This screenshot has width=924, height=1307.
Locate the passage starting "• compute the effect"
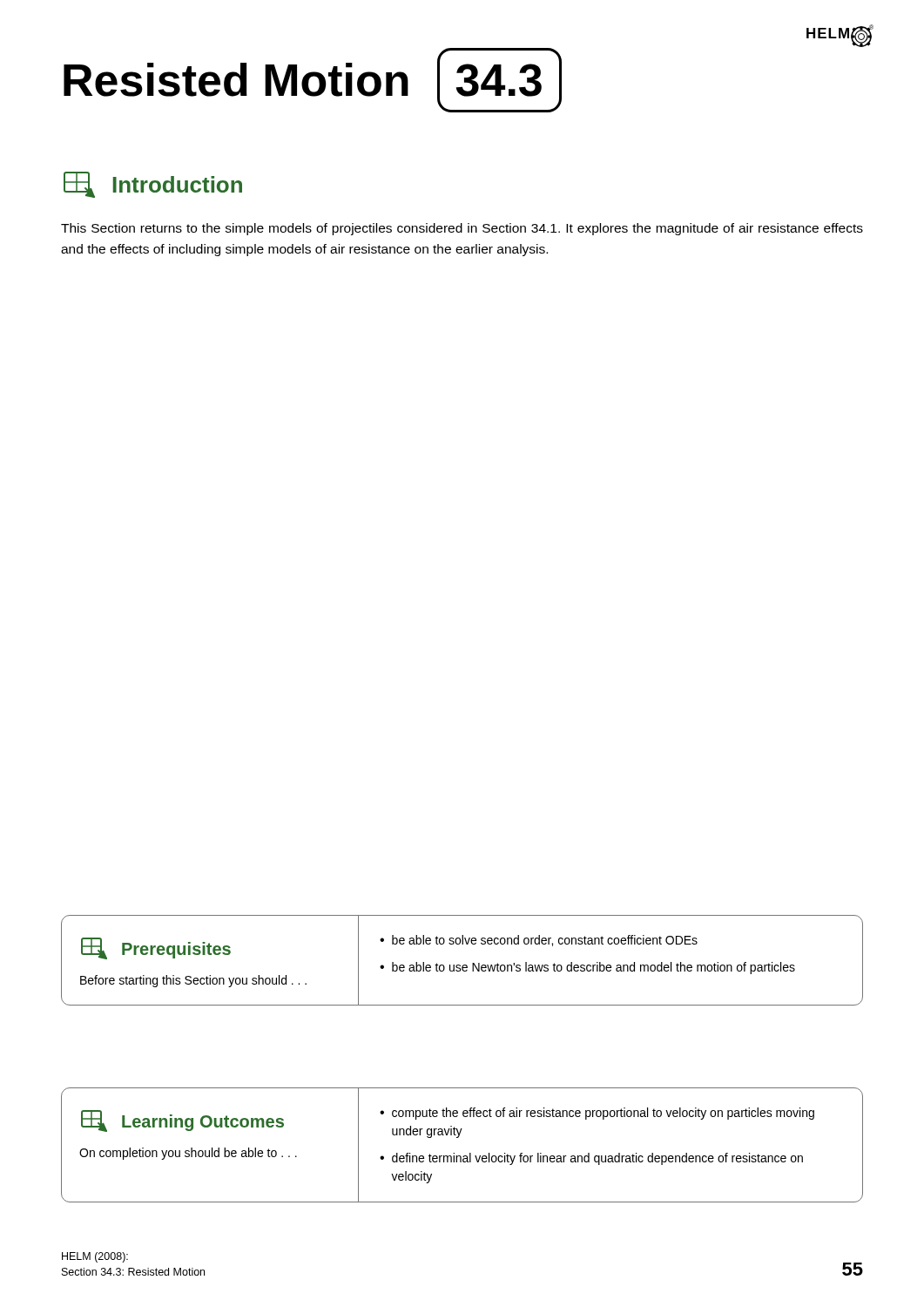pyautogui.click(x=610, y=1122)
